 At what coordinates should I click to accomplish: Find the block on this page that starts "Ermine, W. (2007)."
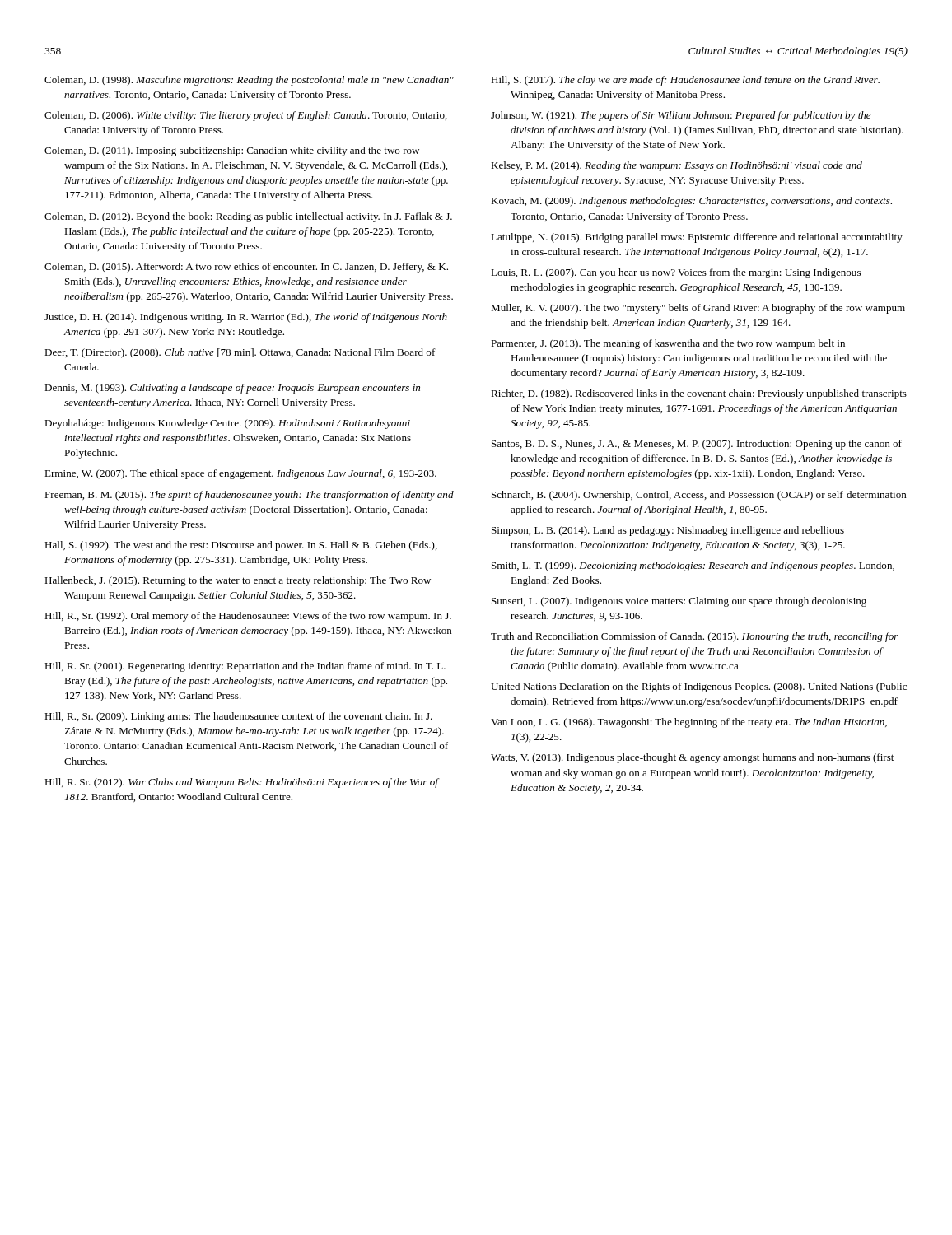pos(241,473)
